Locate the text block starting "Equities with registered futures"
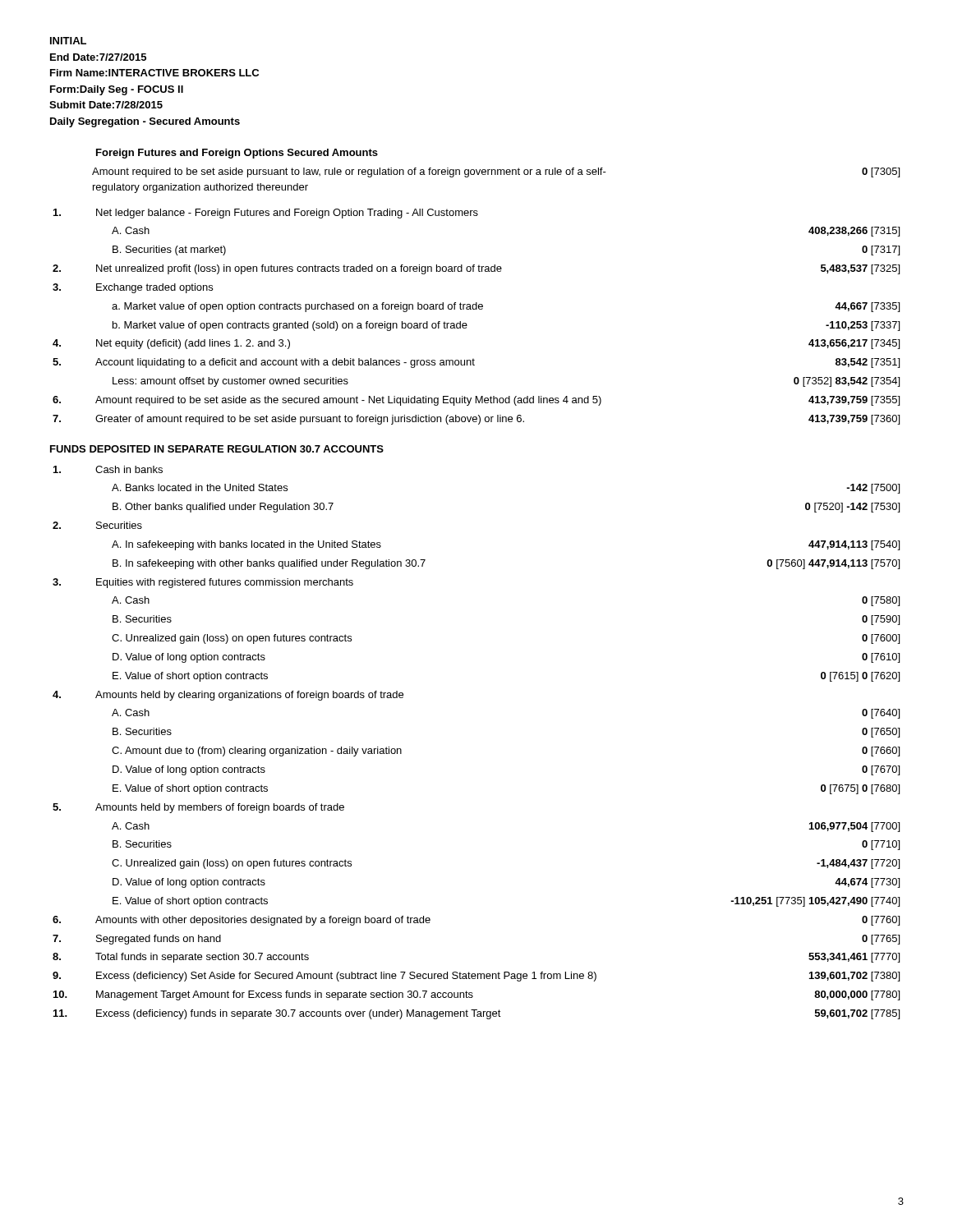 pyautogui.click(x=224, y=582)
